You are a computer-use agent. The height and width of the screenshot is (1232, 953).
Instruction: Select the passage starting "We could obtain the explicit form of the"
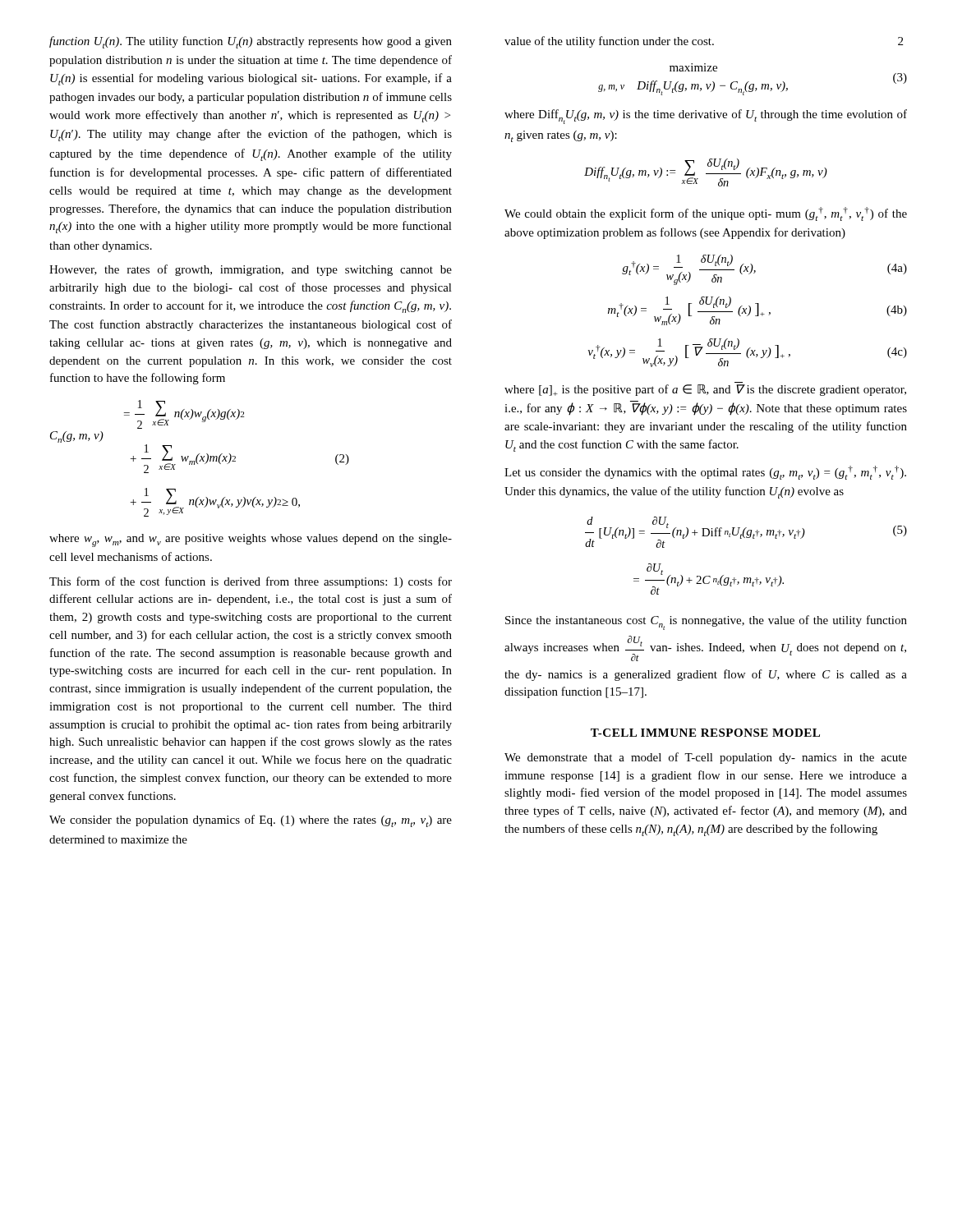point(706,222)
